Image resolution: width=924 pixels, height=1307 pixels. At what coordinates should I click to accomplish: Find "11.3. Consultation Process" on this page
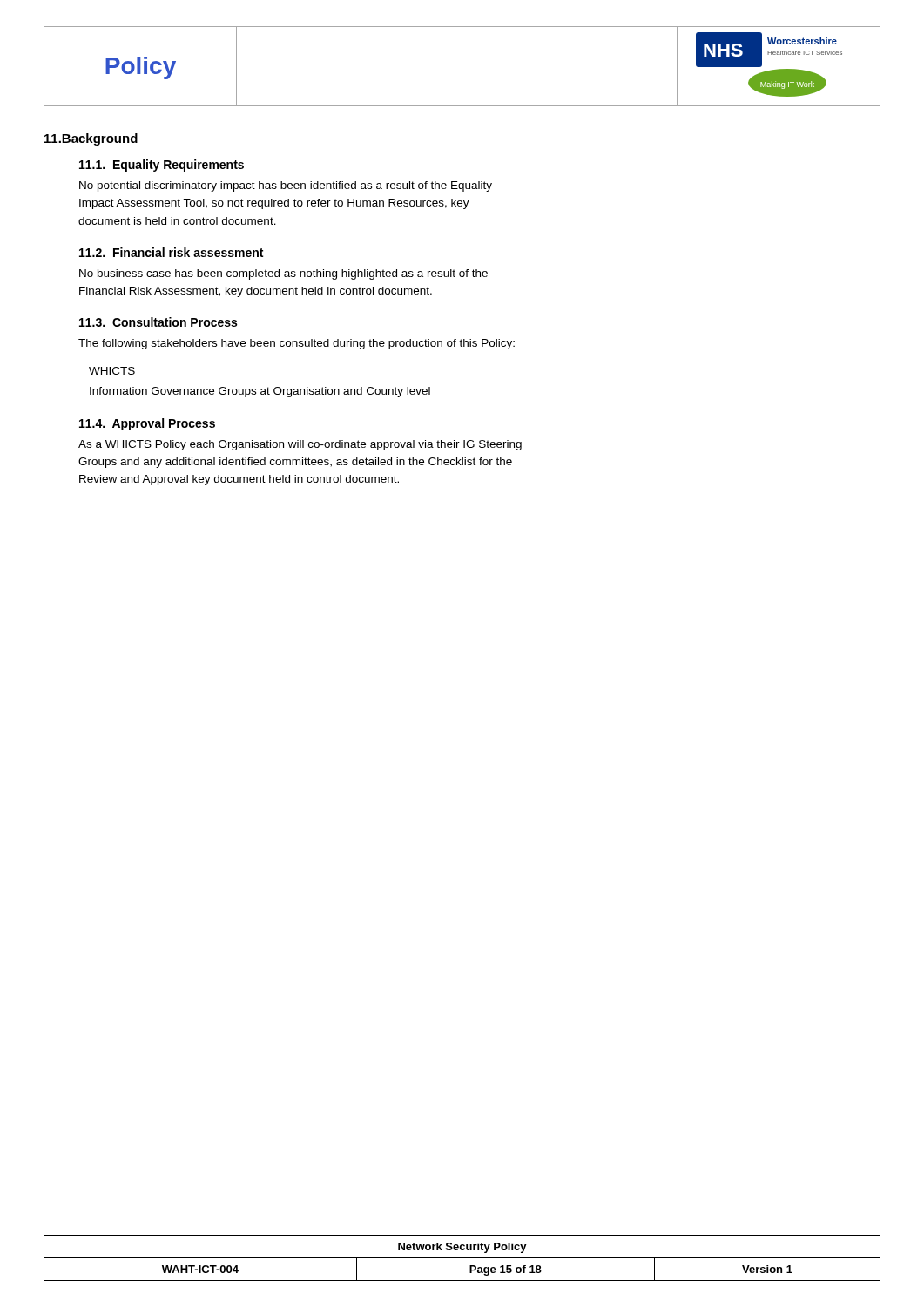tap(158, 323)
